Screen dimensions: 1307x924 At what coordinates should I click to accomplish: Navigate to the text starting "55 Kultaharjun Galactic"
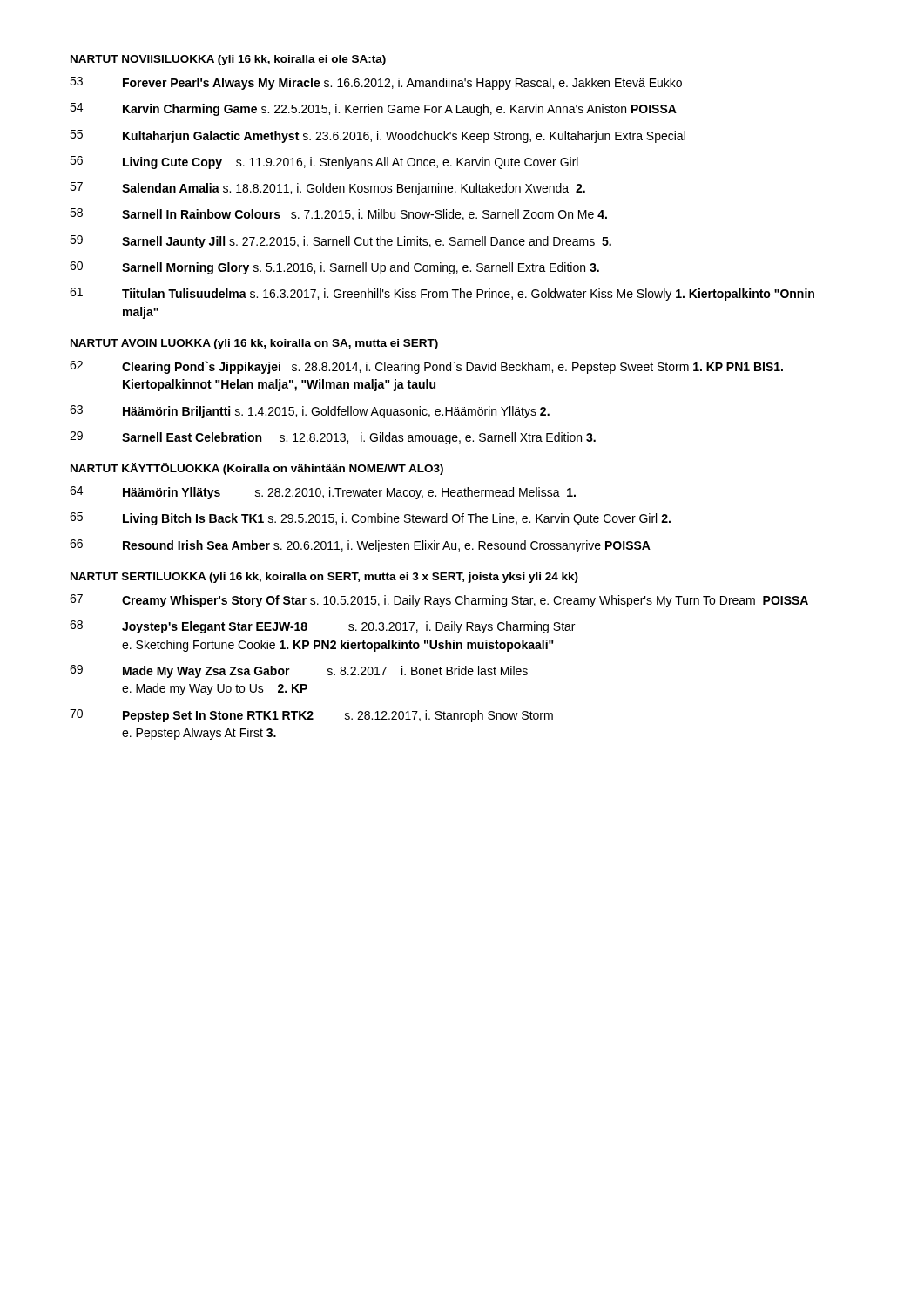(x=462, y=136)
